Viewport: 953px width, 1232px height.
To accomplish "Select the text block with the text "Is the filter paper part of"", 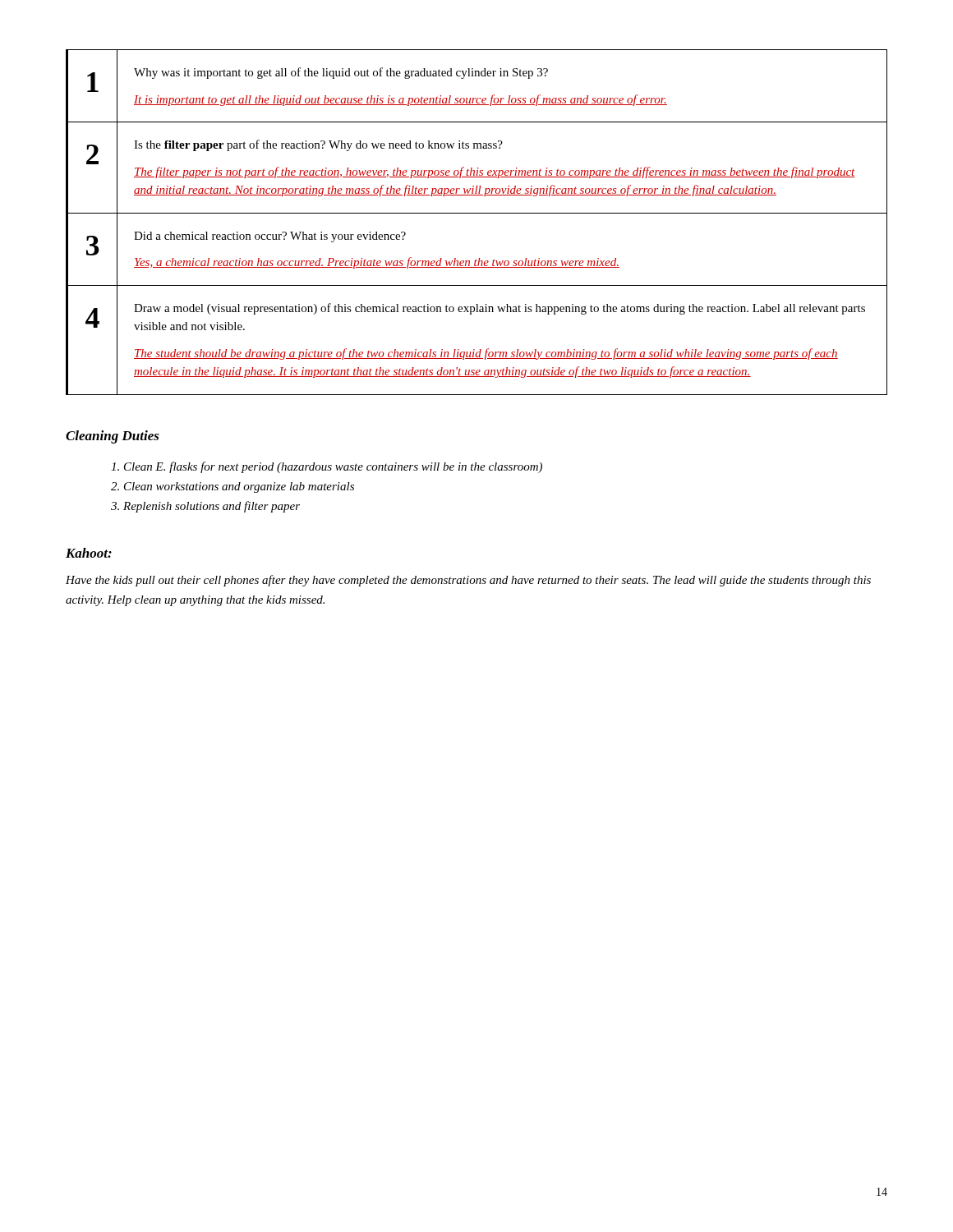I will pos(502,167).
